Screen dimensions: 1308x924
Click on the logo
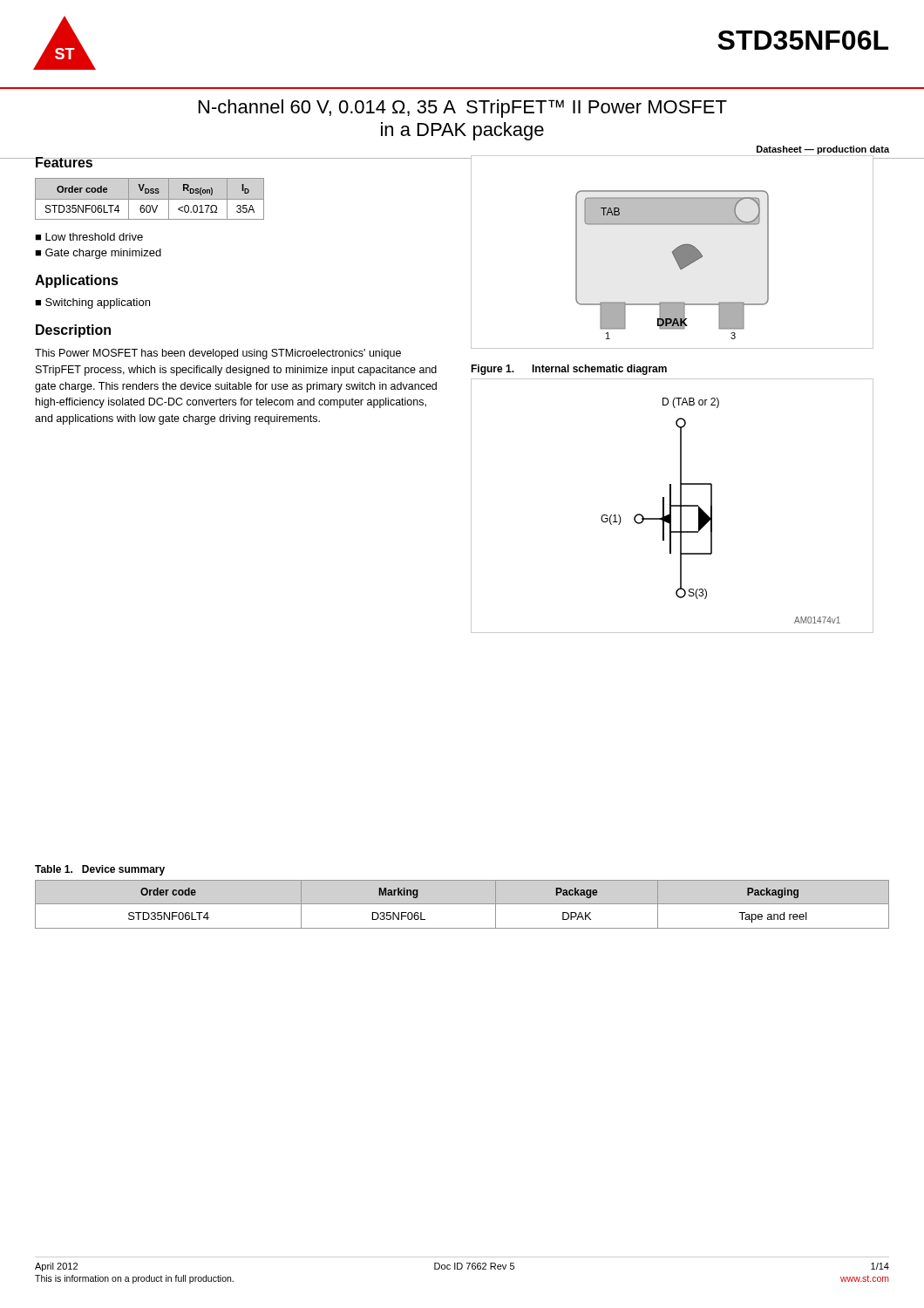(x=64, y=44)
